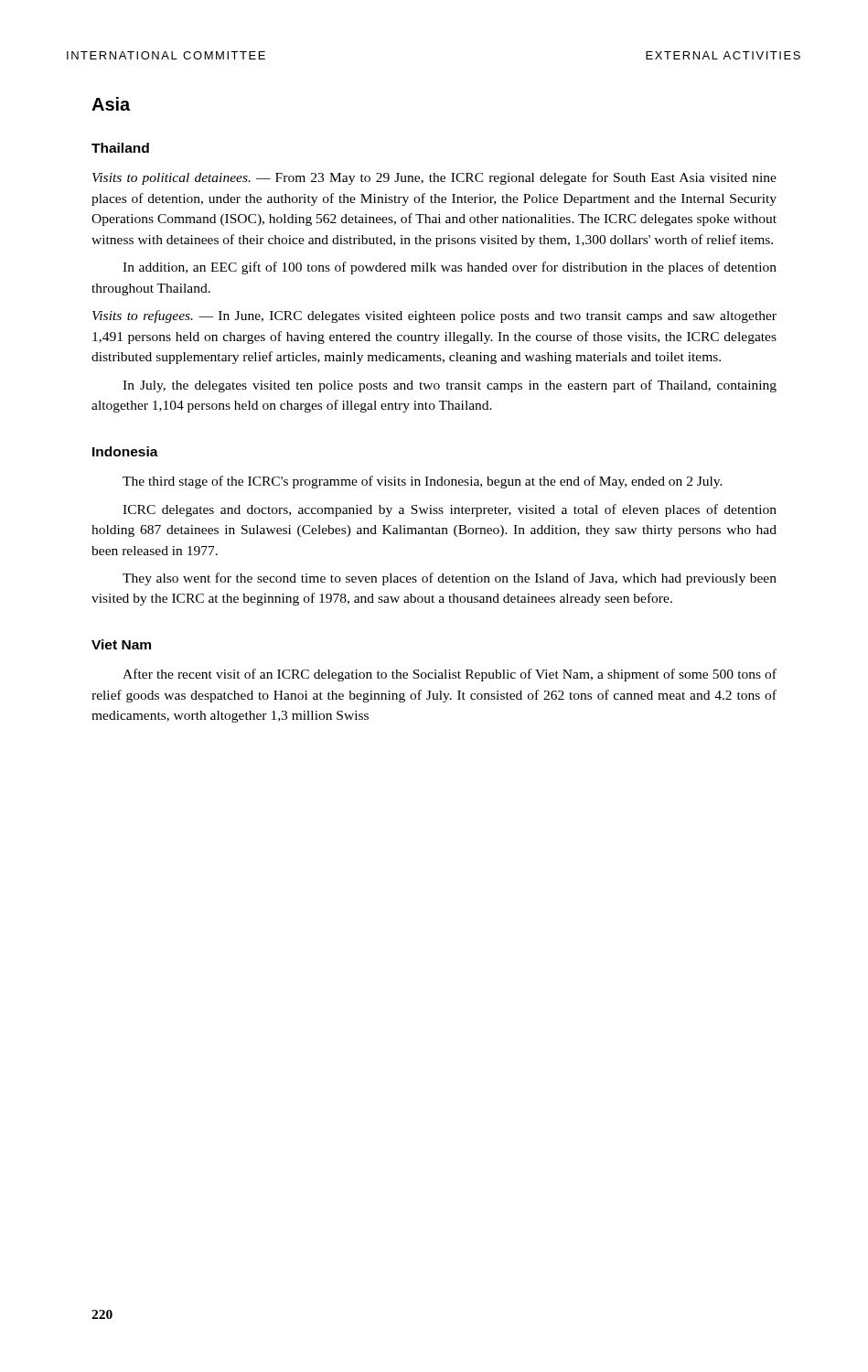Click on the element starting "ICRC delegates and doctors, accompanied by a Swiss"

(x=434, y=530)
